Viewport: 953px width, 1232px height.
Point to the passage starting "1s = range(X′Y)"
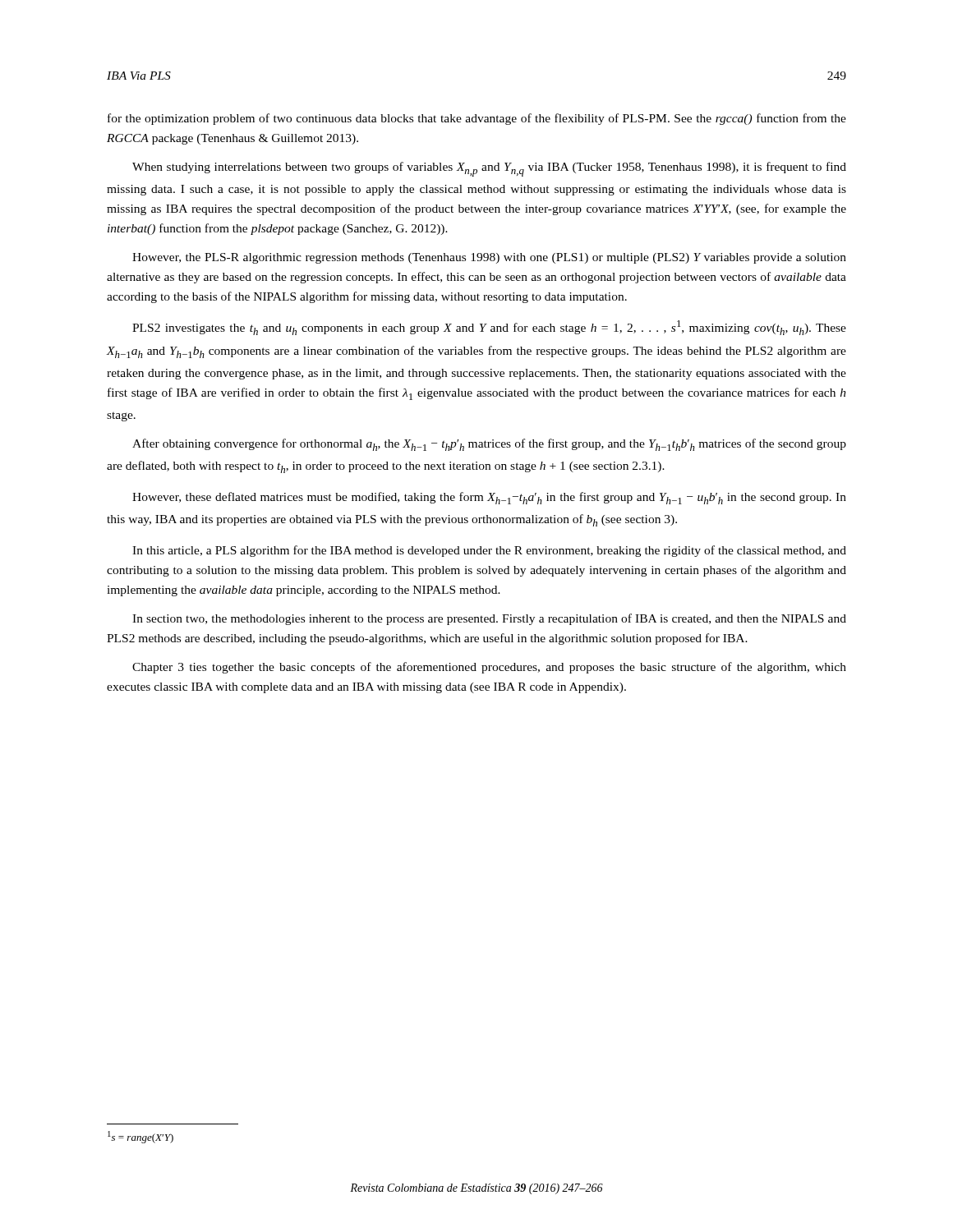point(140,1137)
